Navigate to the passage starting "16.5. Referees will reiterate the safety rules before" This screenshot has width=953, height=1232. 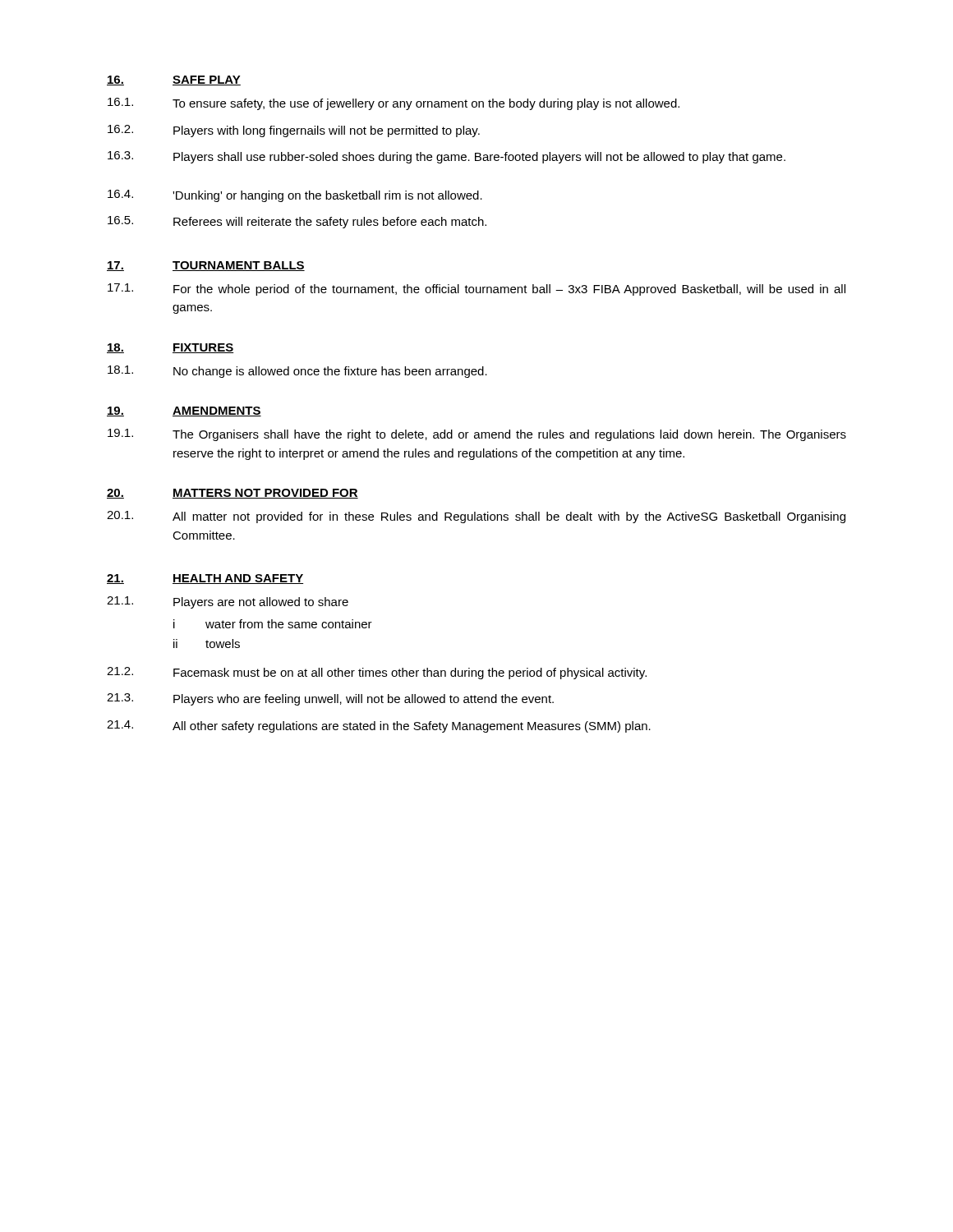(476, 222)
